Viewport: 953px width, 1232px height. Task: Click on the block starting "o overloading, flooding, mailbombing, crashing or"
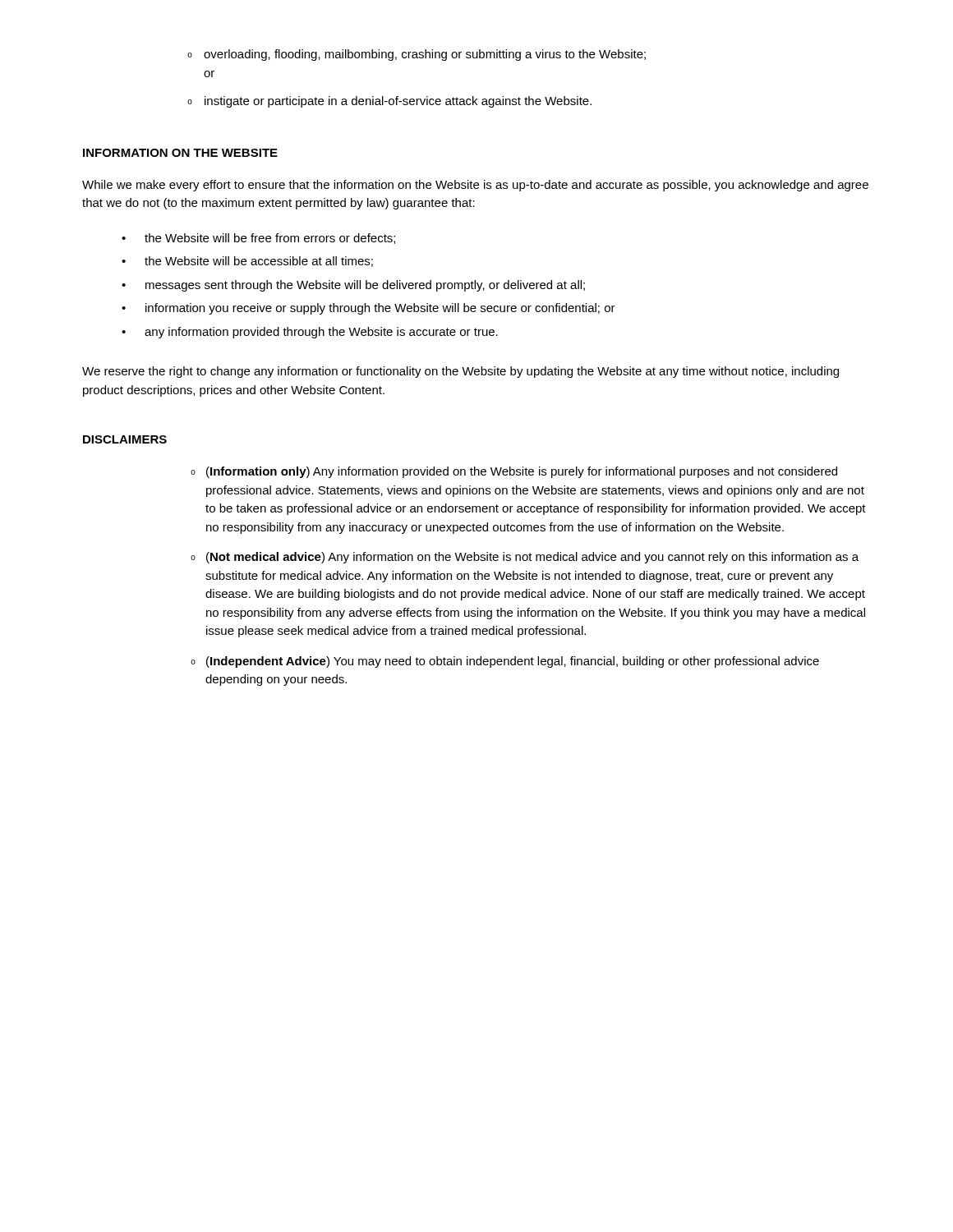pos(526,64)
